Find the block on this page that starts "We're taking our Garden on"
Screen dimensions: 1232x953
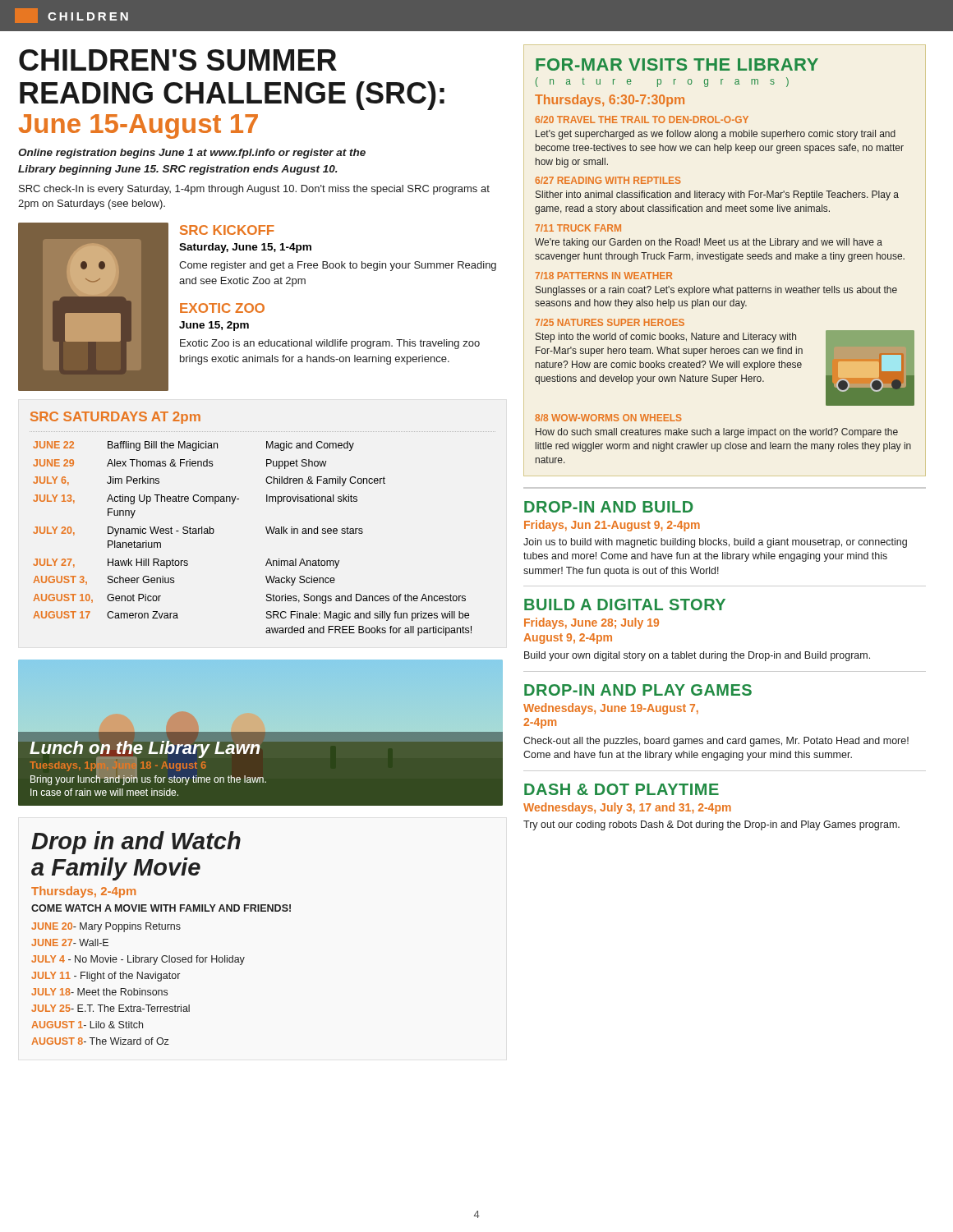tap(720, 249)
